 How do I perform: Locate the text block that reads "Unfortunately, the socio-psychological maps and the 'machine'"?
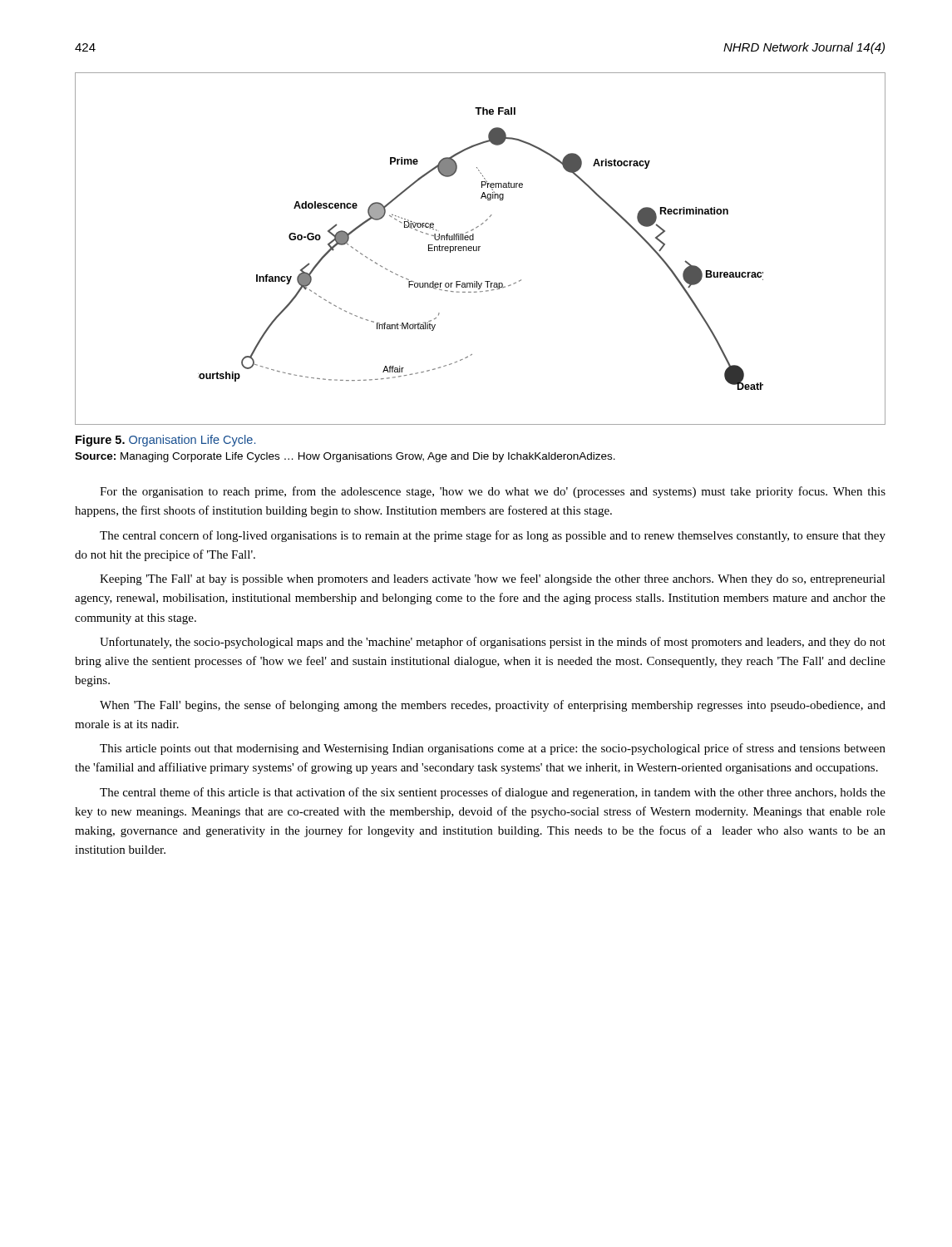480,661
